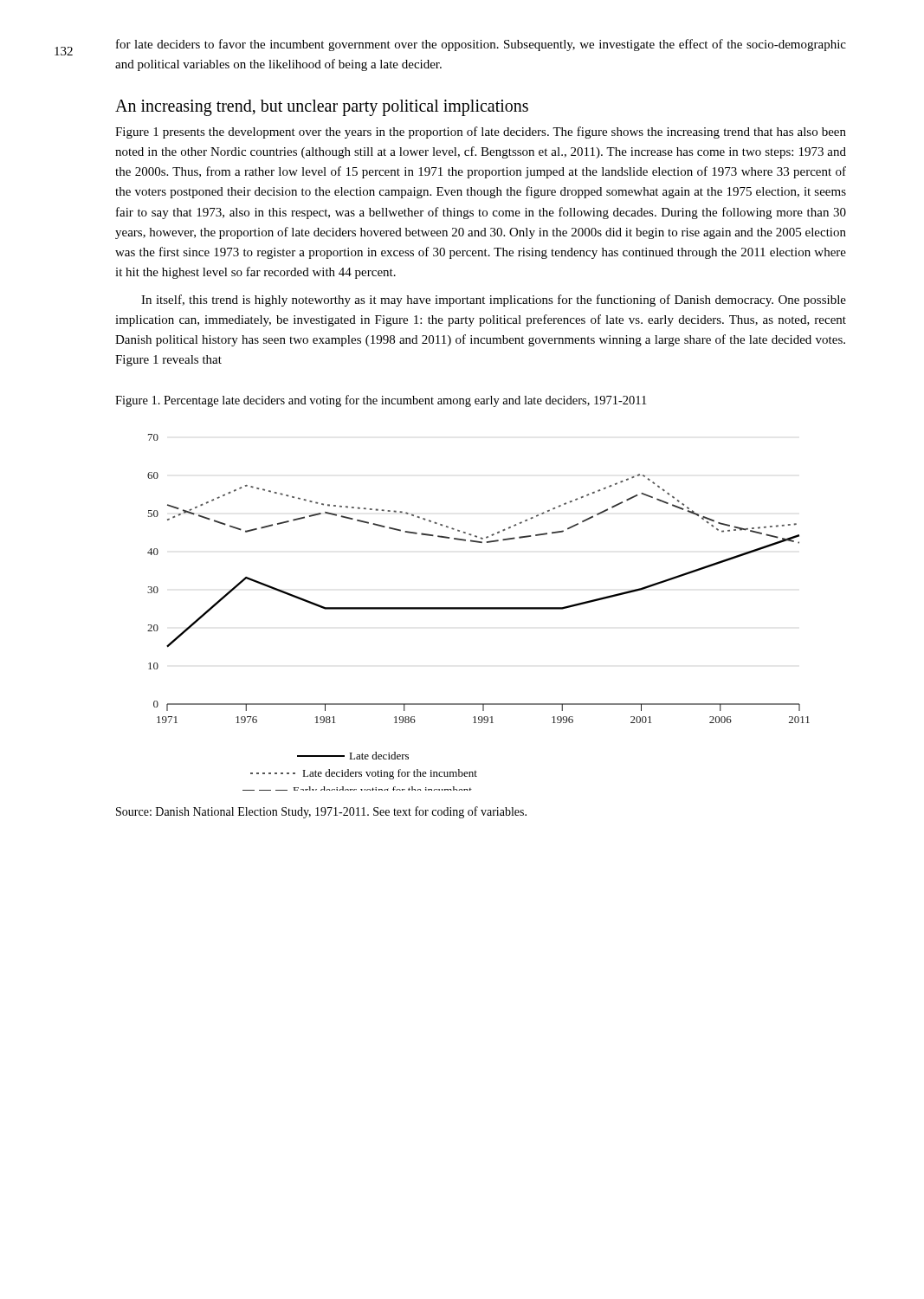Find the block on this page that starts "for late deciders to favor the incumbent government"
The height and width of the screenshot is (1299, 924).
481,54
